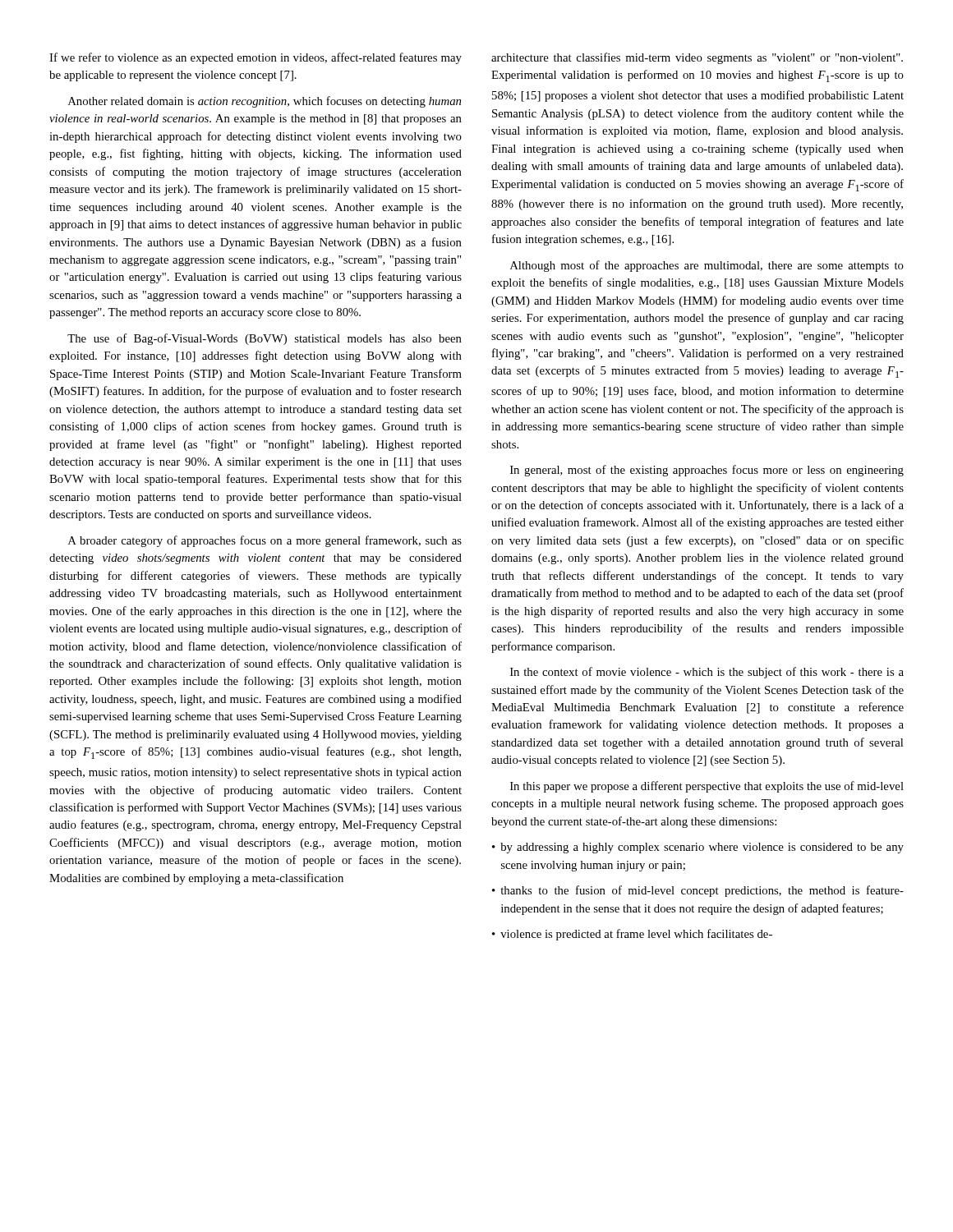The image size is (953, 1232).
Task: Find the block on this page that starts "Although most of the approaches are"
Action: (x=698, y=355)
